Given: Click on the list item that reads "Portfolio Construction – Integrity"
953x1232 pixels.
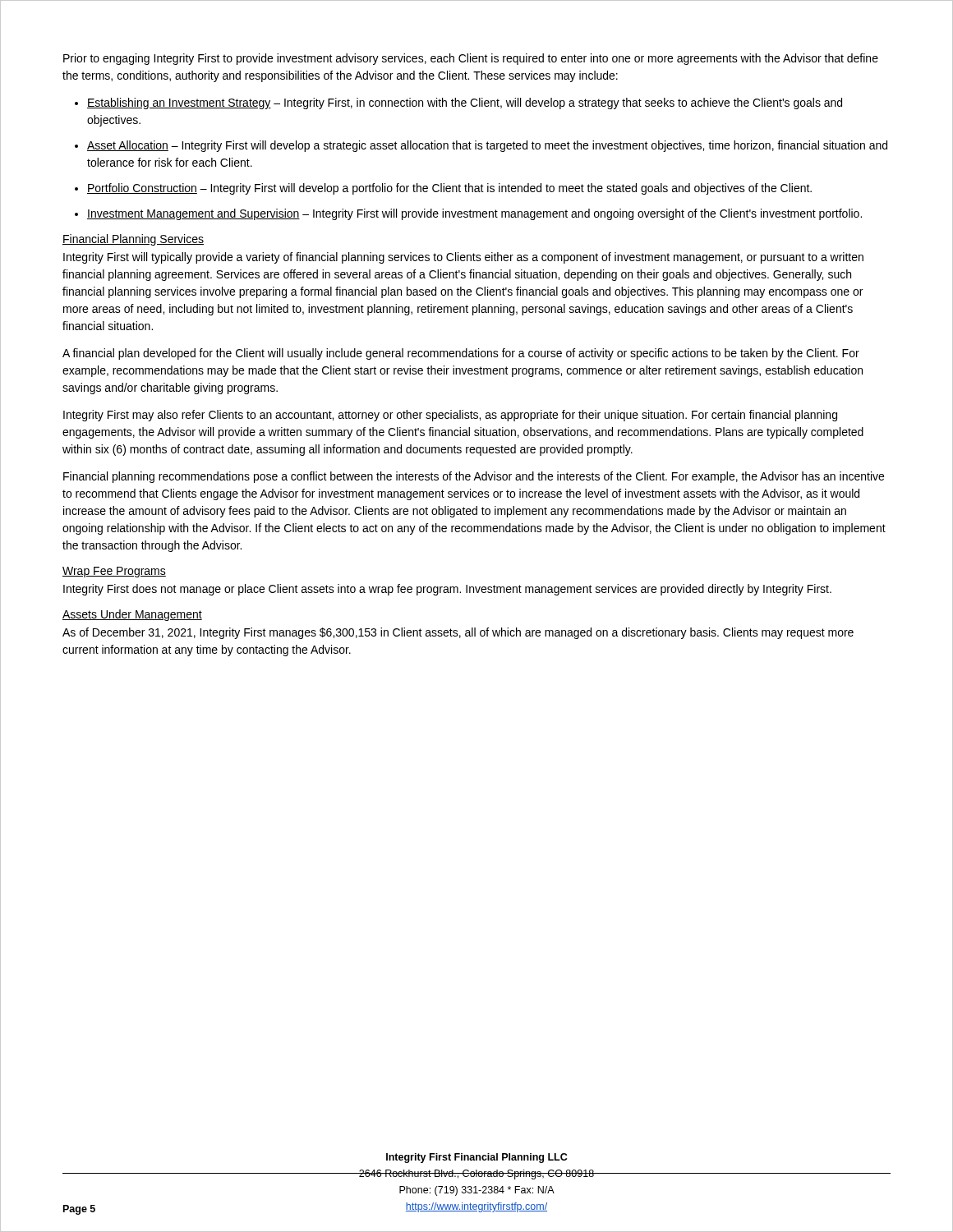Looking at the screenshot, I should 450,188.
